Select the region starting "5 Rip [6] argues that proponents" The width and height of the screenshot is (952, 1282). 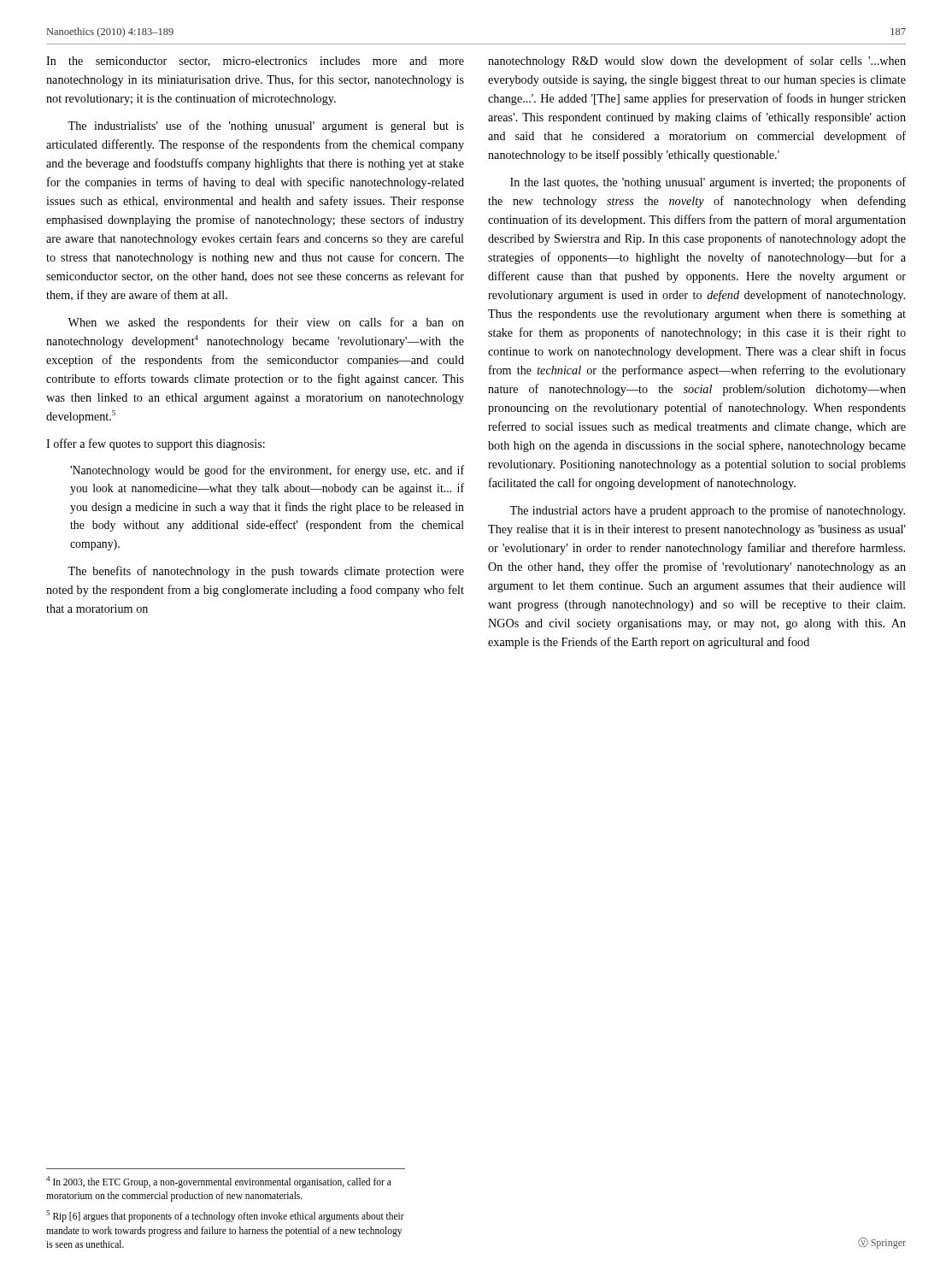click(x=225, y=1229)
